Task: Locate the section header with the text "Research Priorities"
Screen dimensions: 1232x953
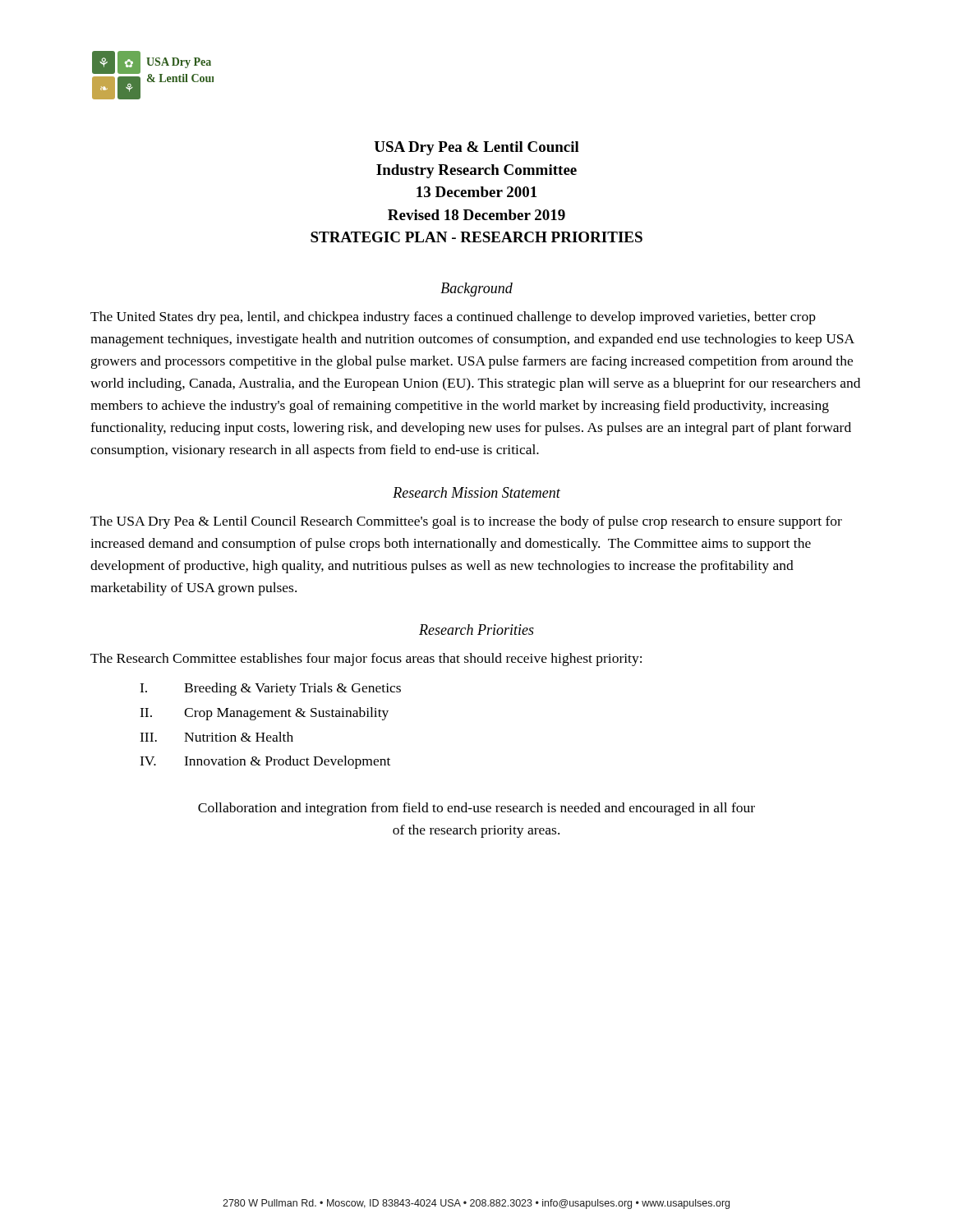Action: (x=476, y=630)
